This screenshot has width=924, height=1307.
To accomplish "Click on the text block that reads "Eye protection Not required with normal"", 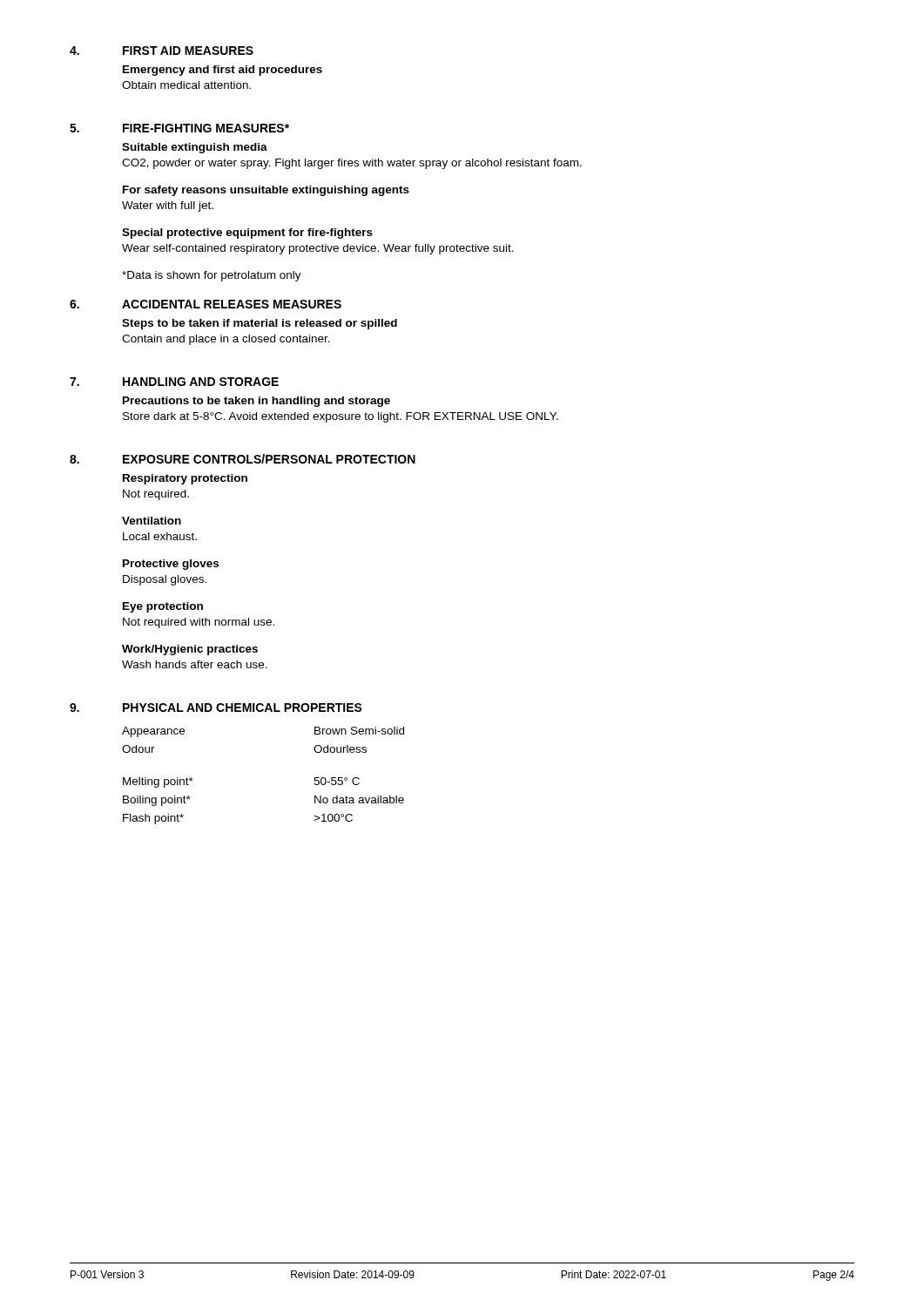I will (163, 607).
